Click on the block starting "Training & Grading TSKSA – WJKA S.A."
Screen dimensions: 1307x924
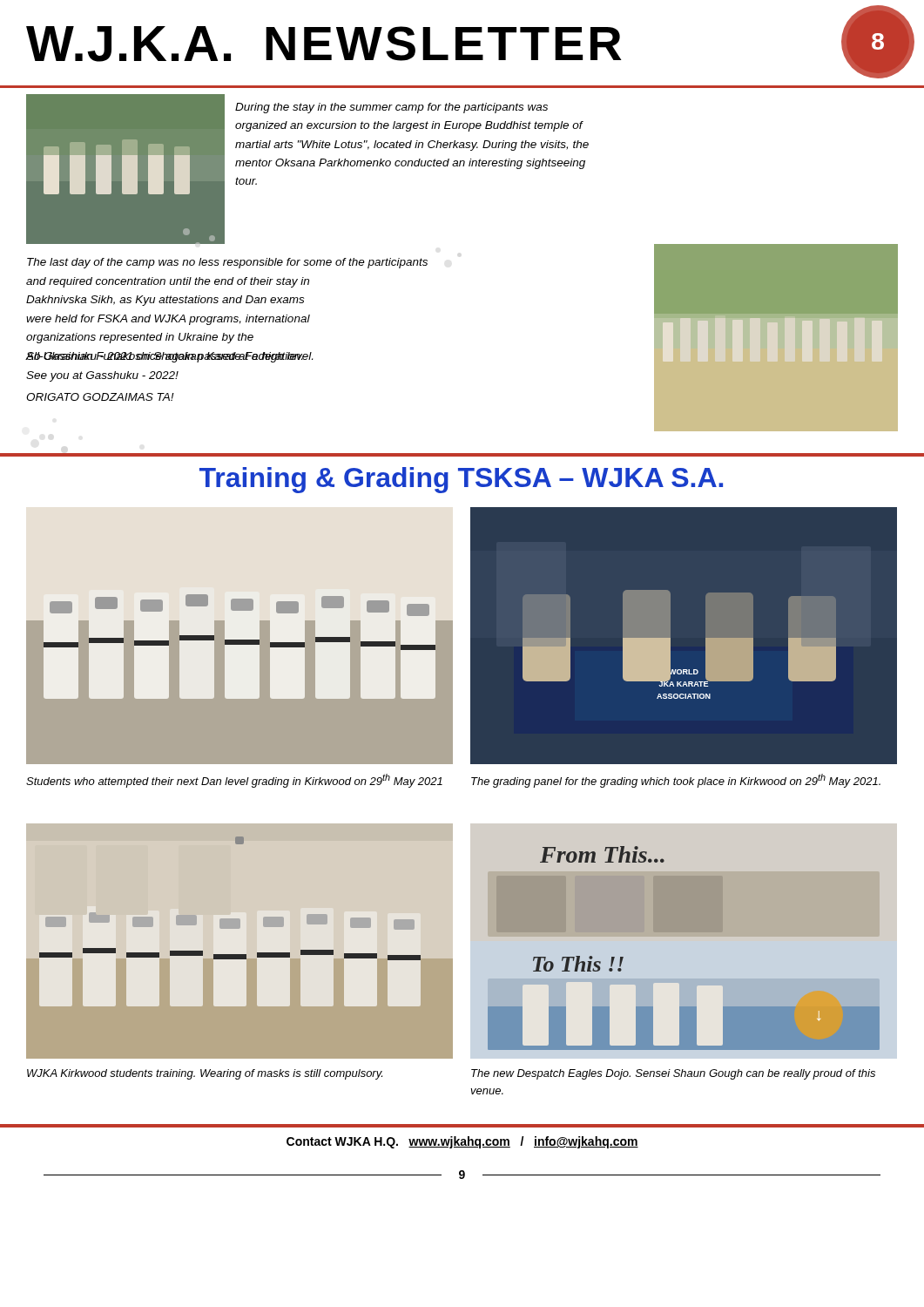point(462,477)
